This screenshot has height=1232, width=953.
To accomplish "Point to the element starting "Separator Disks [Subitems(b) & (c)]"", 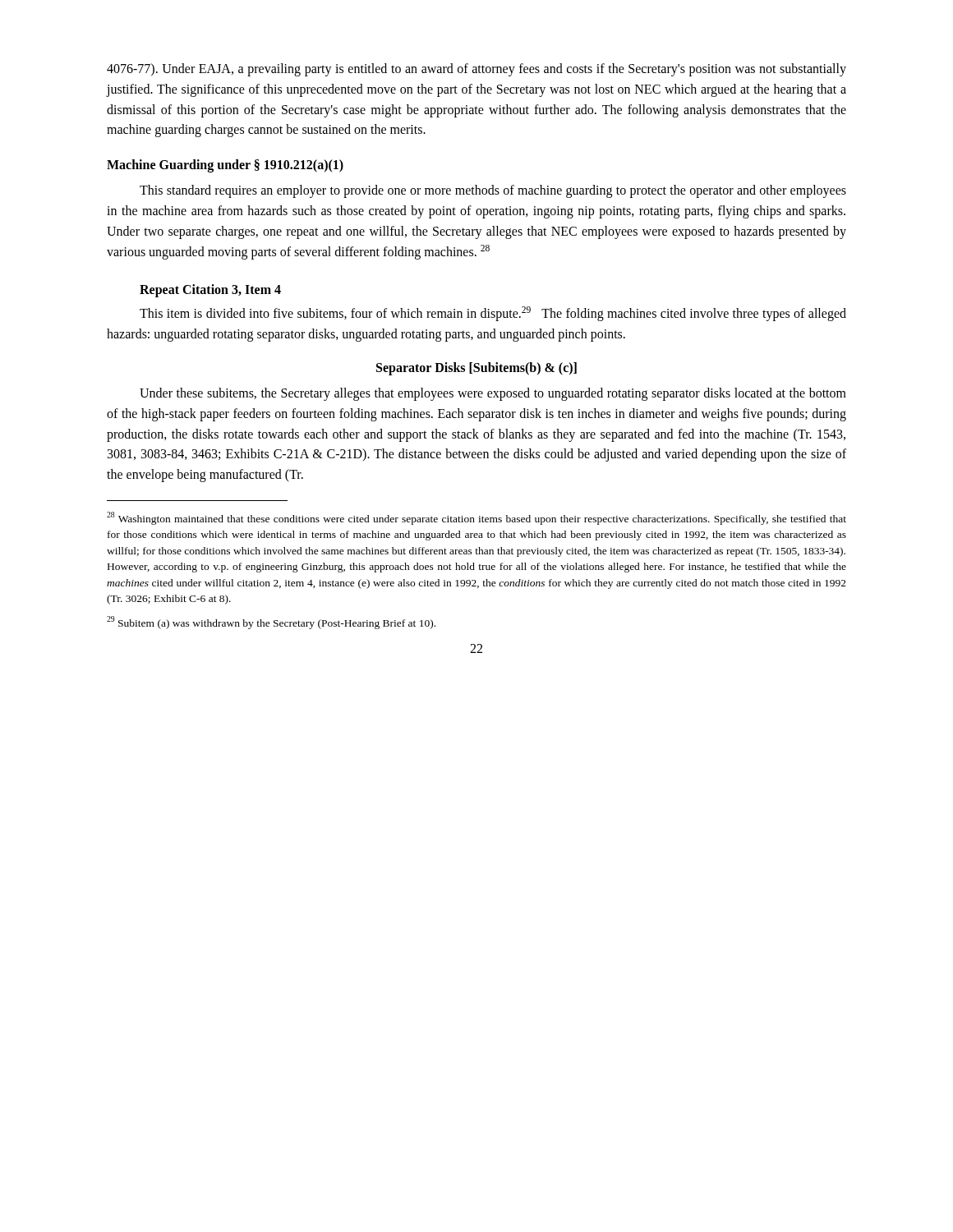I will click(x=476, y=368).
